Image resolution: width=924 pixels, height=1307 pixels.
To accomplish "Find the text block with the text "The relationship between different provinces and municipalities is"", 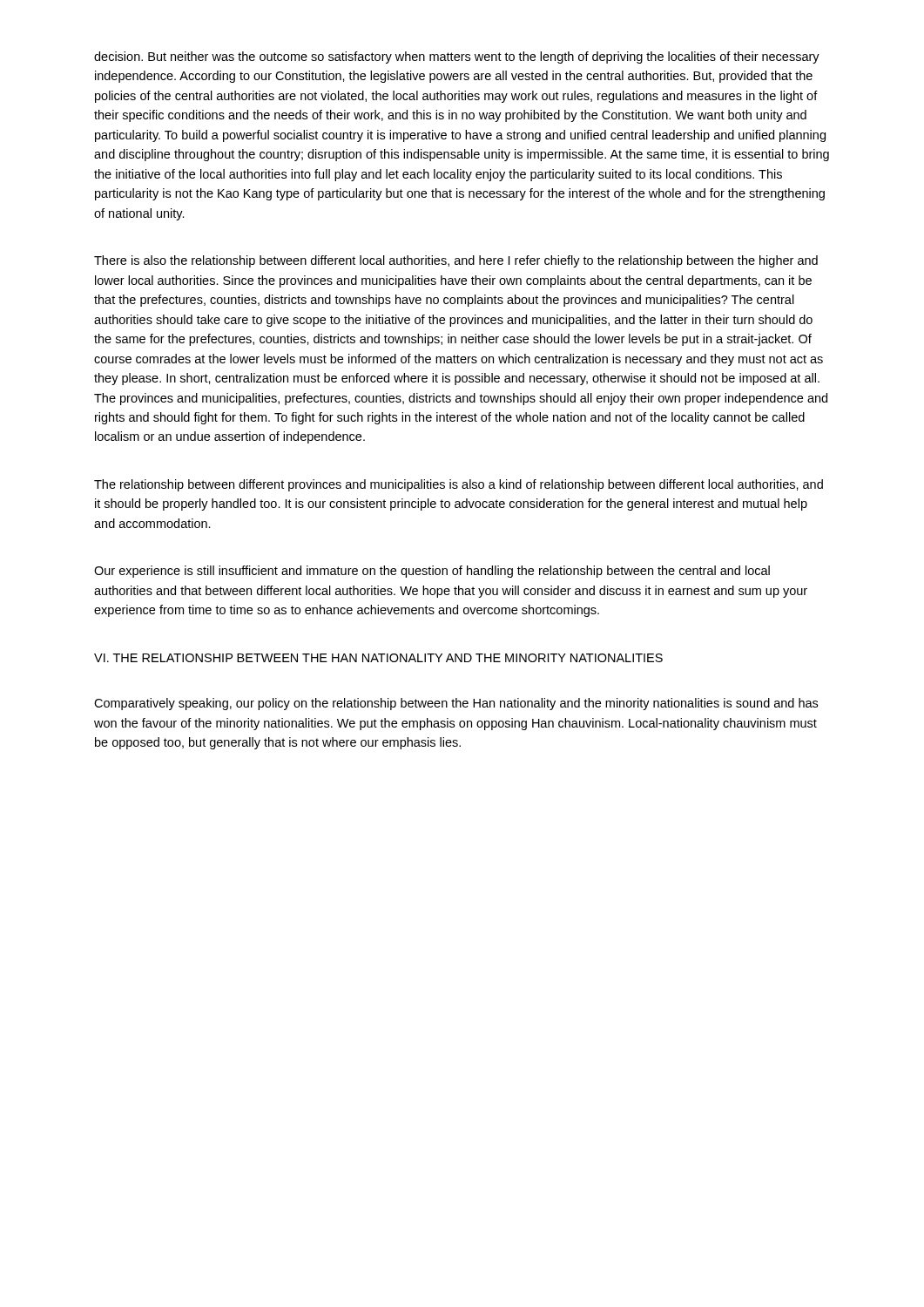I will (459, 504).
